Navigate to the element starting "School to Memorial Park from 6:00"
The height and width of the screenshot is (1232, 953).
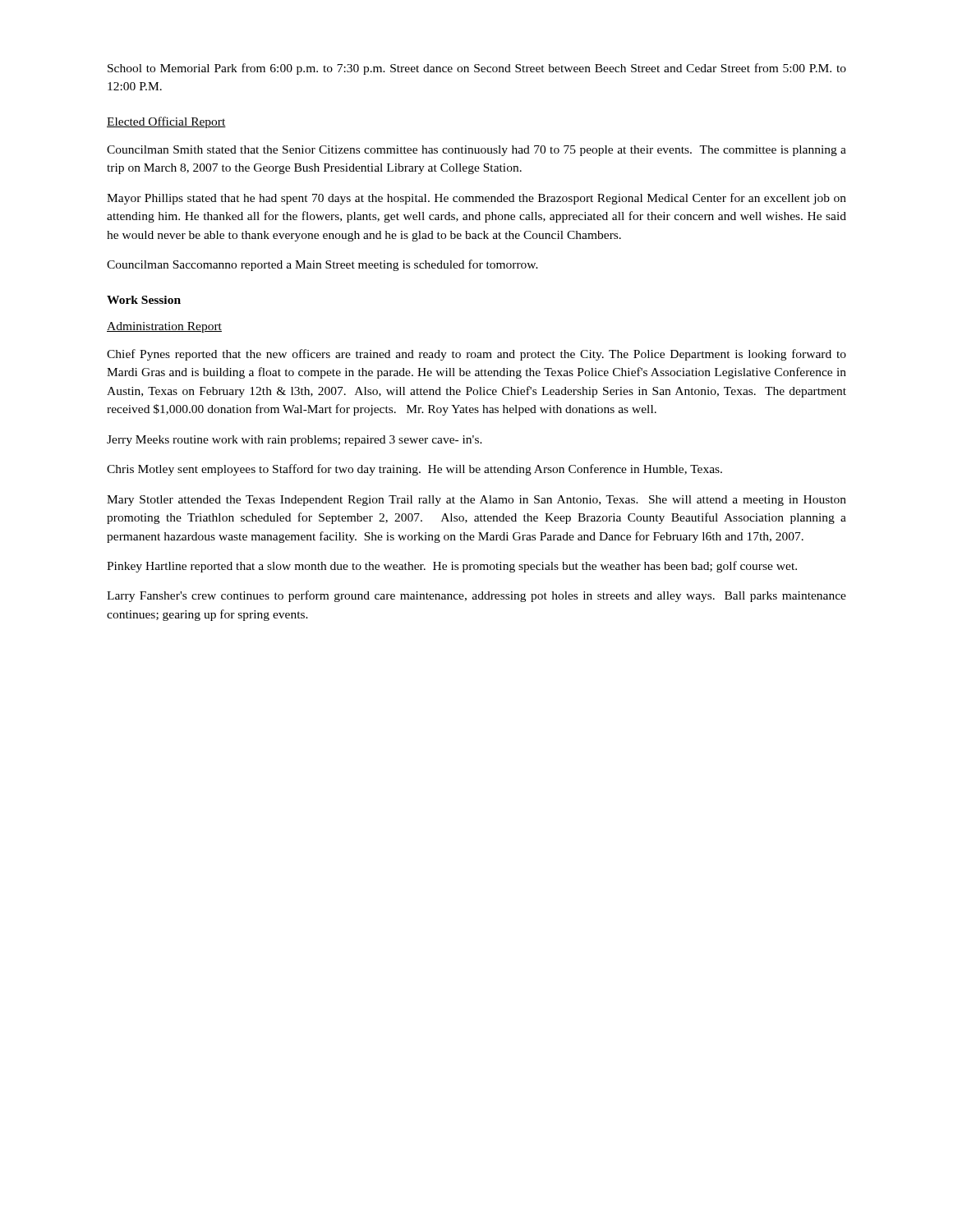click(476, 78)
